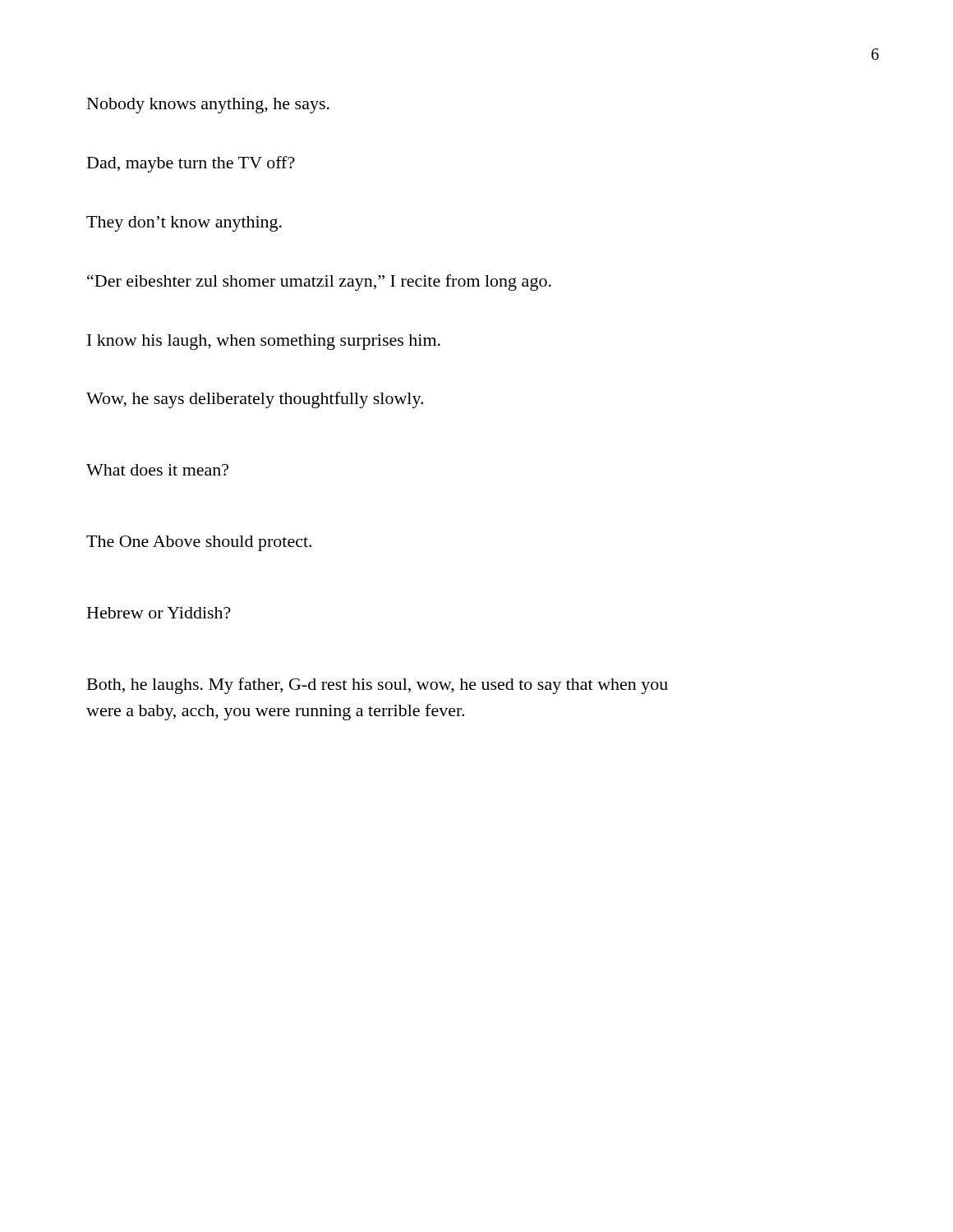Find the text that says "Wow, he says deliberately thoughtfully slowly."
Image resolution: width=953 pixels, height=1232 pixels.
(x=382, y=399)
